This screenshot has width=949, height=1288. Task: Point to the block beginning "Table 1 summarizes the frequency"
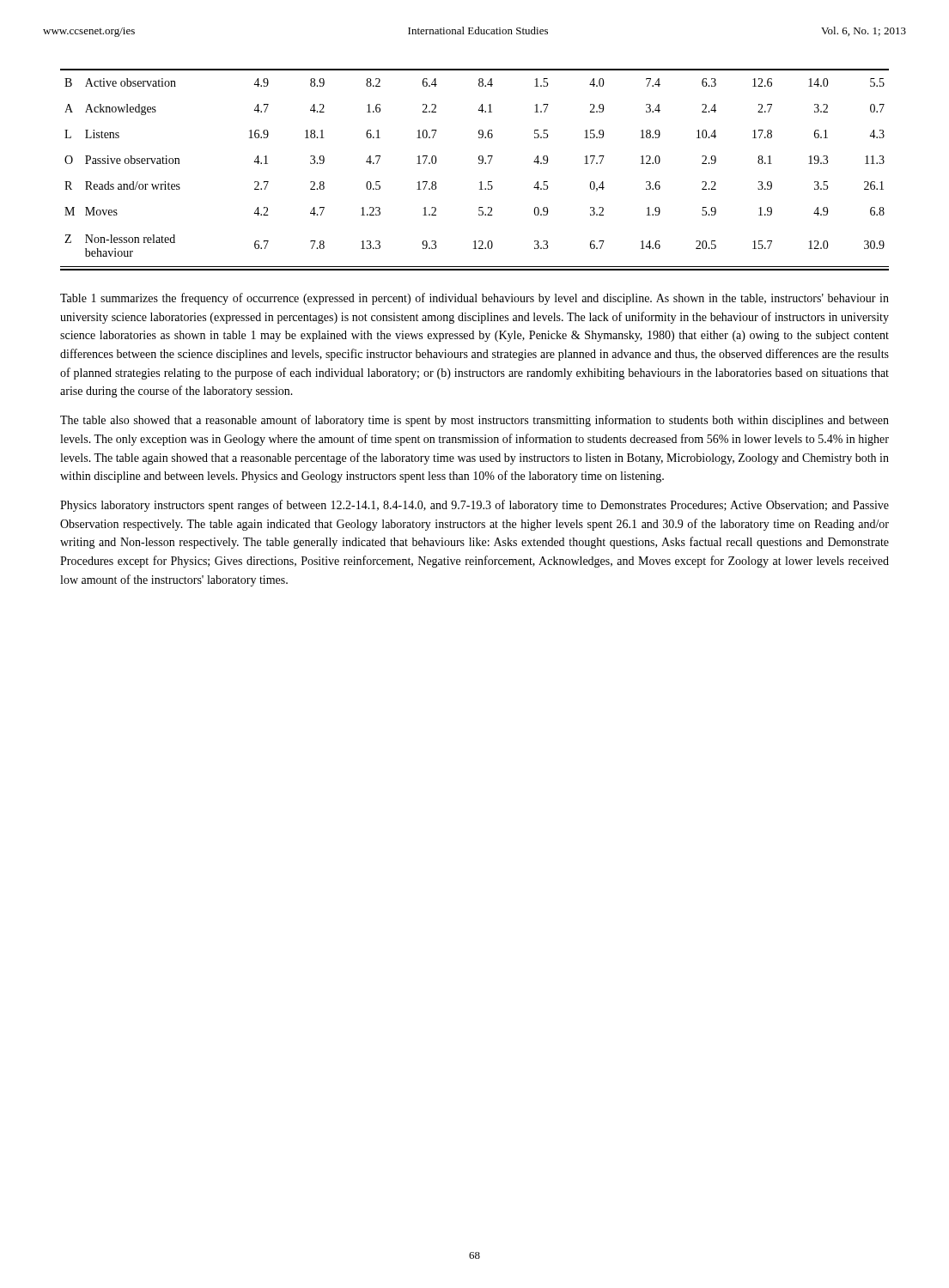coord(474,345)
